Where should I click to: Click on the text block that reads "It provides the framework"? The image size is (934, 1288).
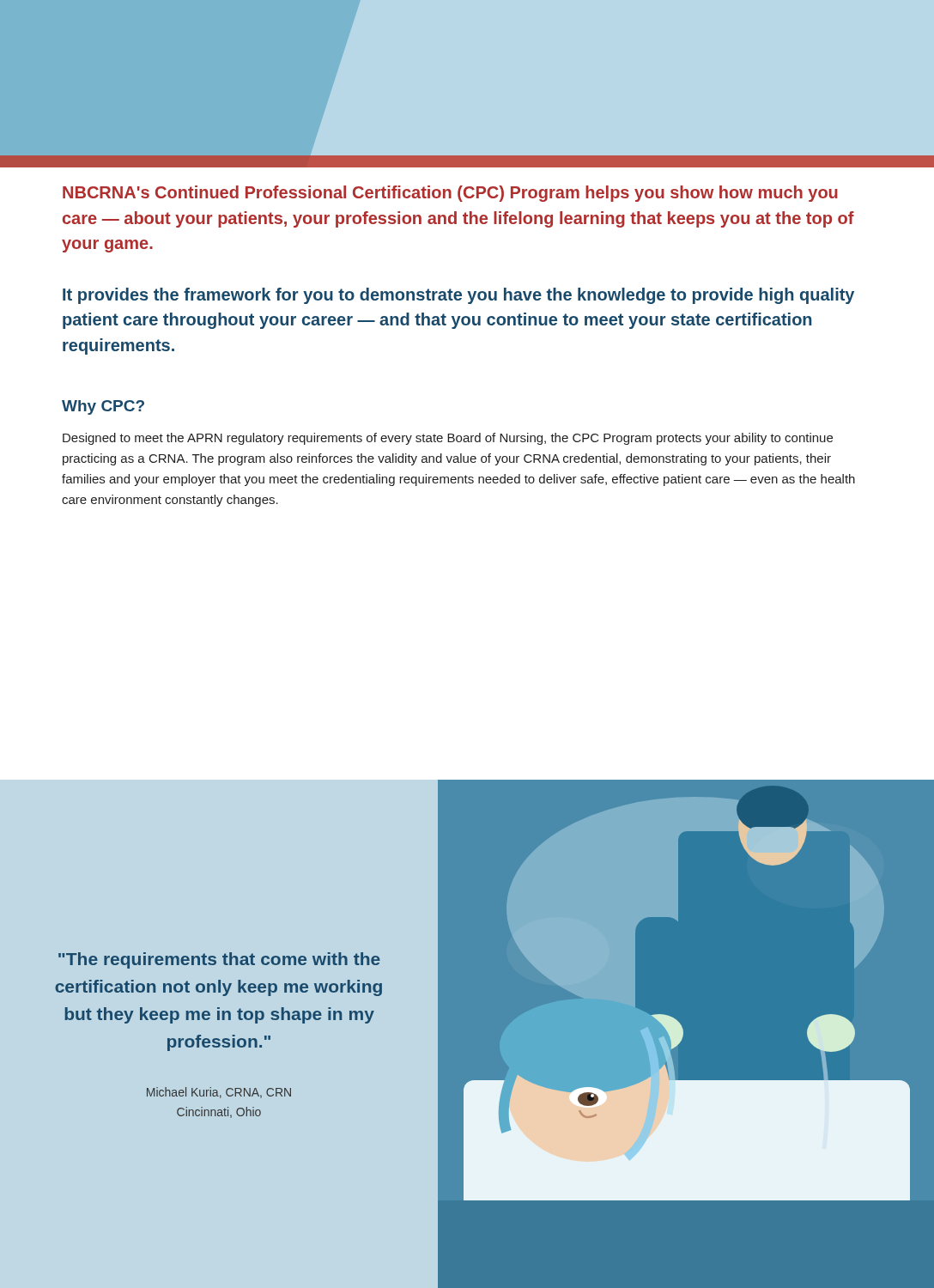point(458,320)
